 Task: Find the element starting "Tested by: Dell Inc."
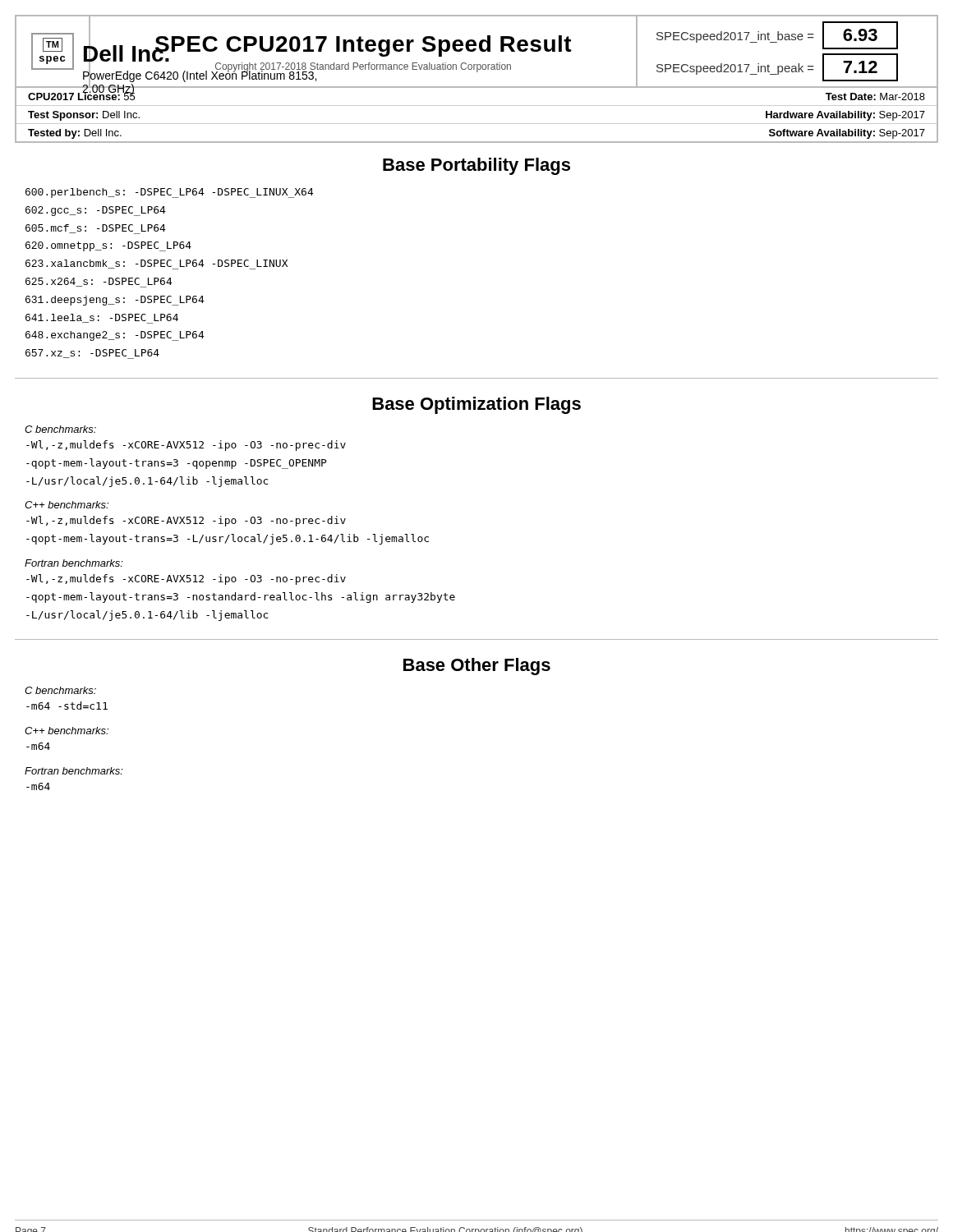pyautogui.click(x=75, y=133)
